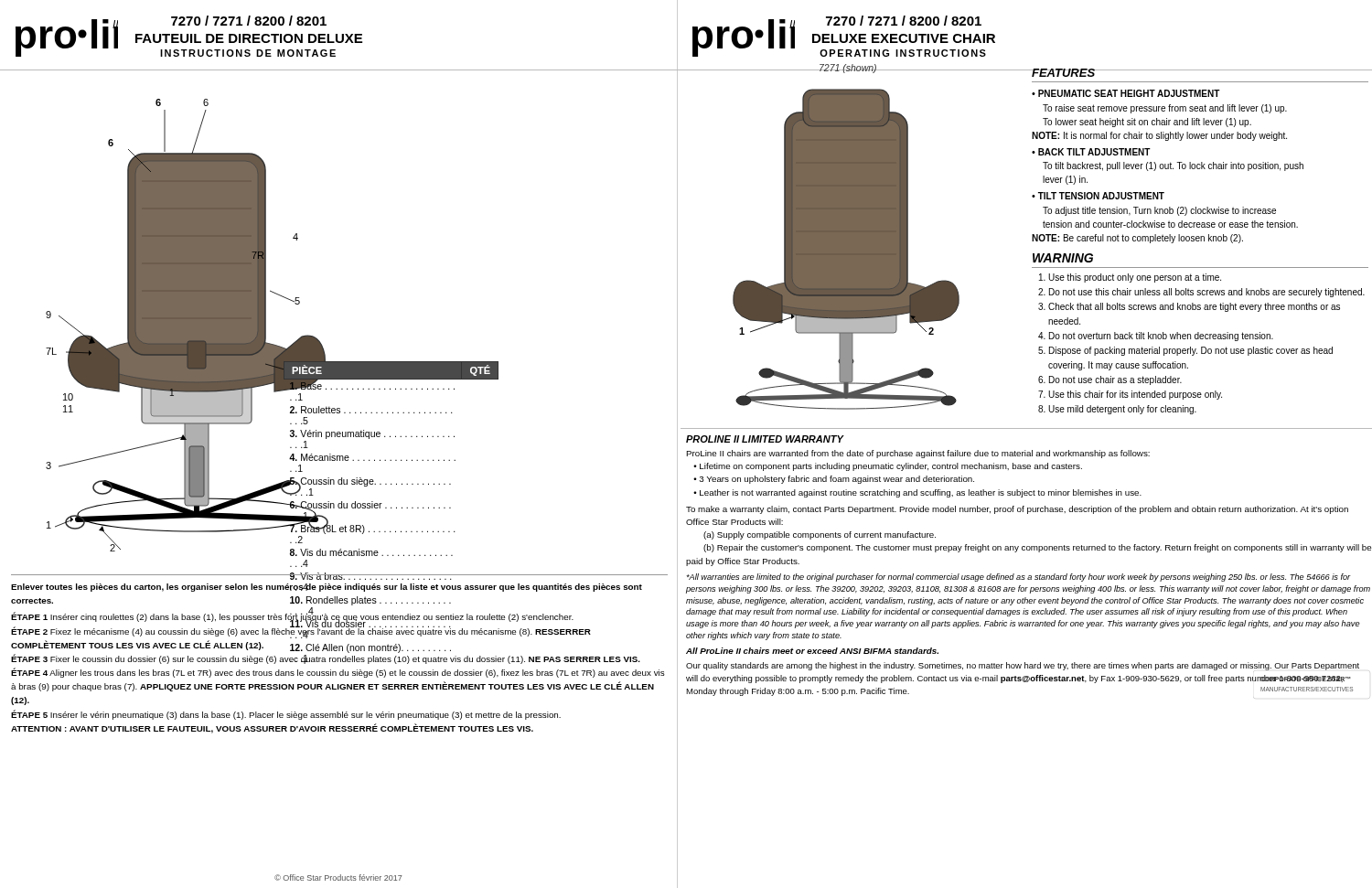This screenshot has width=1372, height=888.
Task: Find the block on this page that starts "To make a"
Action: [1029, 535]
